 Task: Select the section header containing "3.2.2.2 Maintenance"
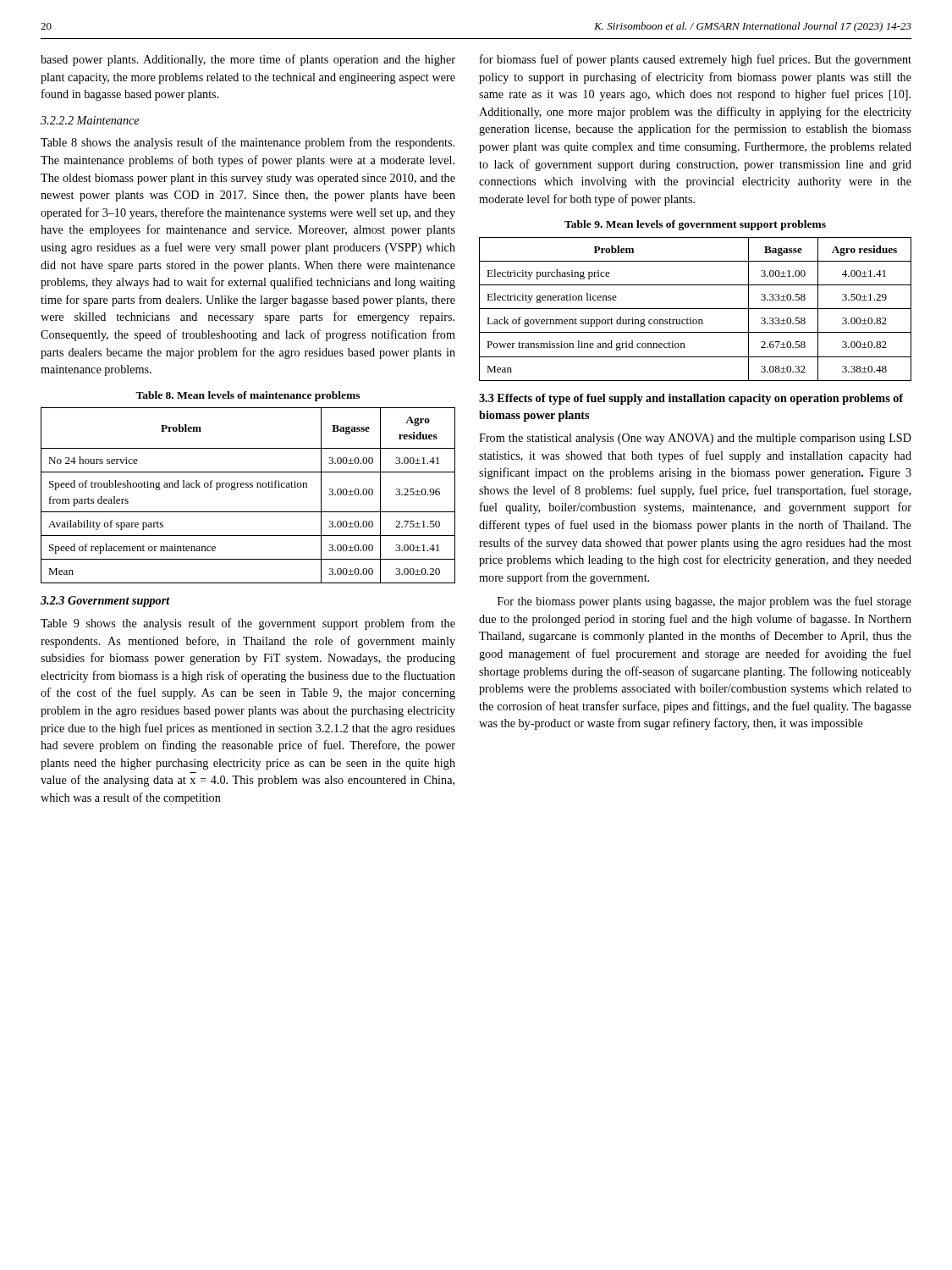click(90, 120)
